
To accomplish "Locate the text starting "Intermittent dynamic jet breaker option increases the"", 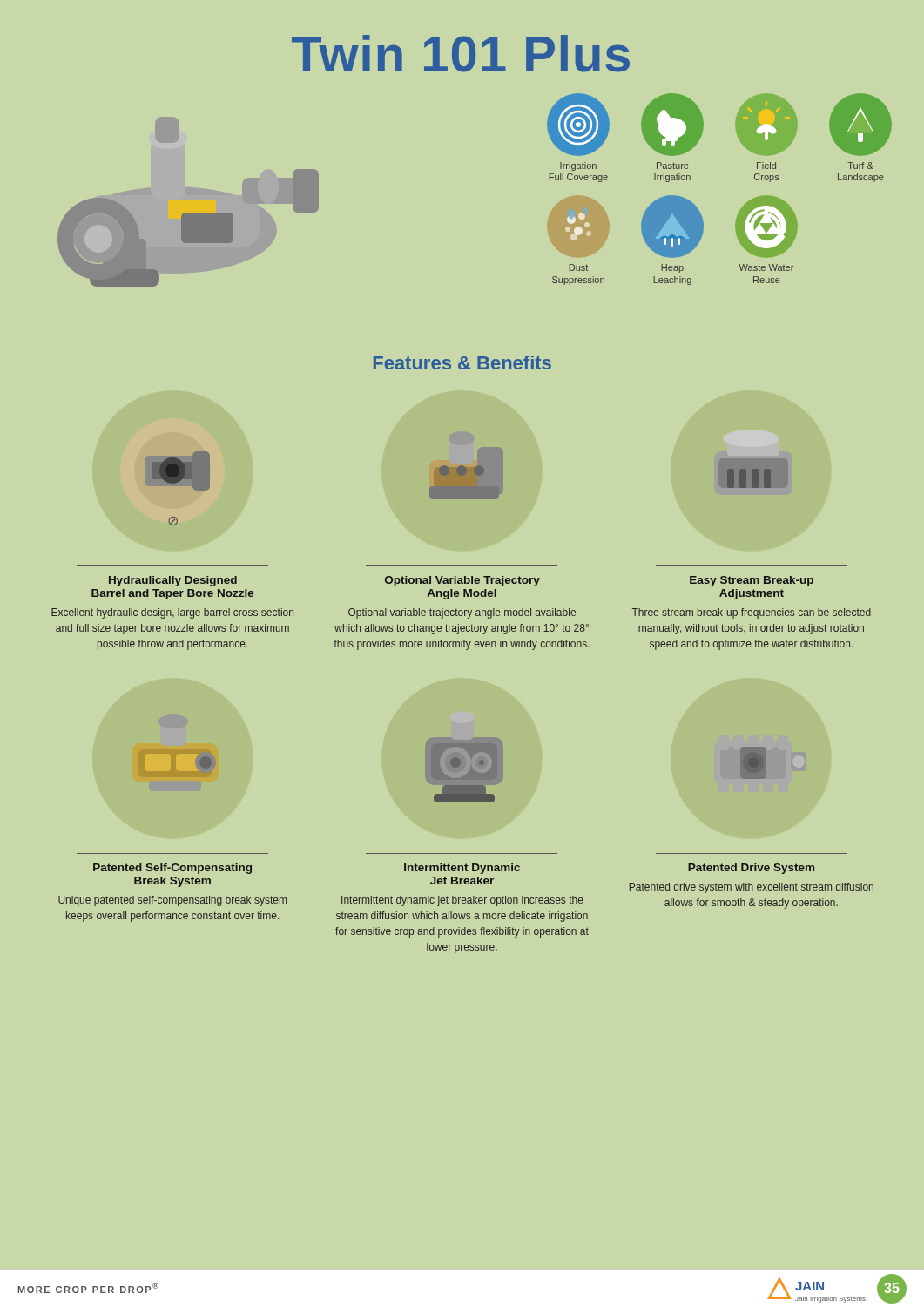I will 462,924.
